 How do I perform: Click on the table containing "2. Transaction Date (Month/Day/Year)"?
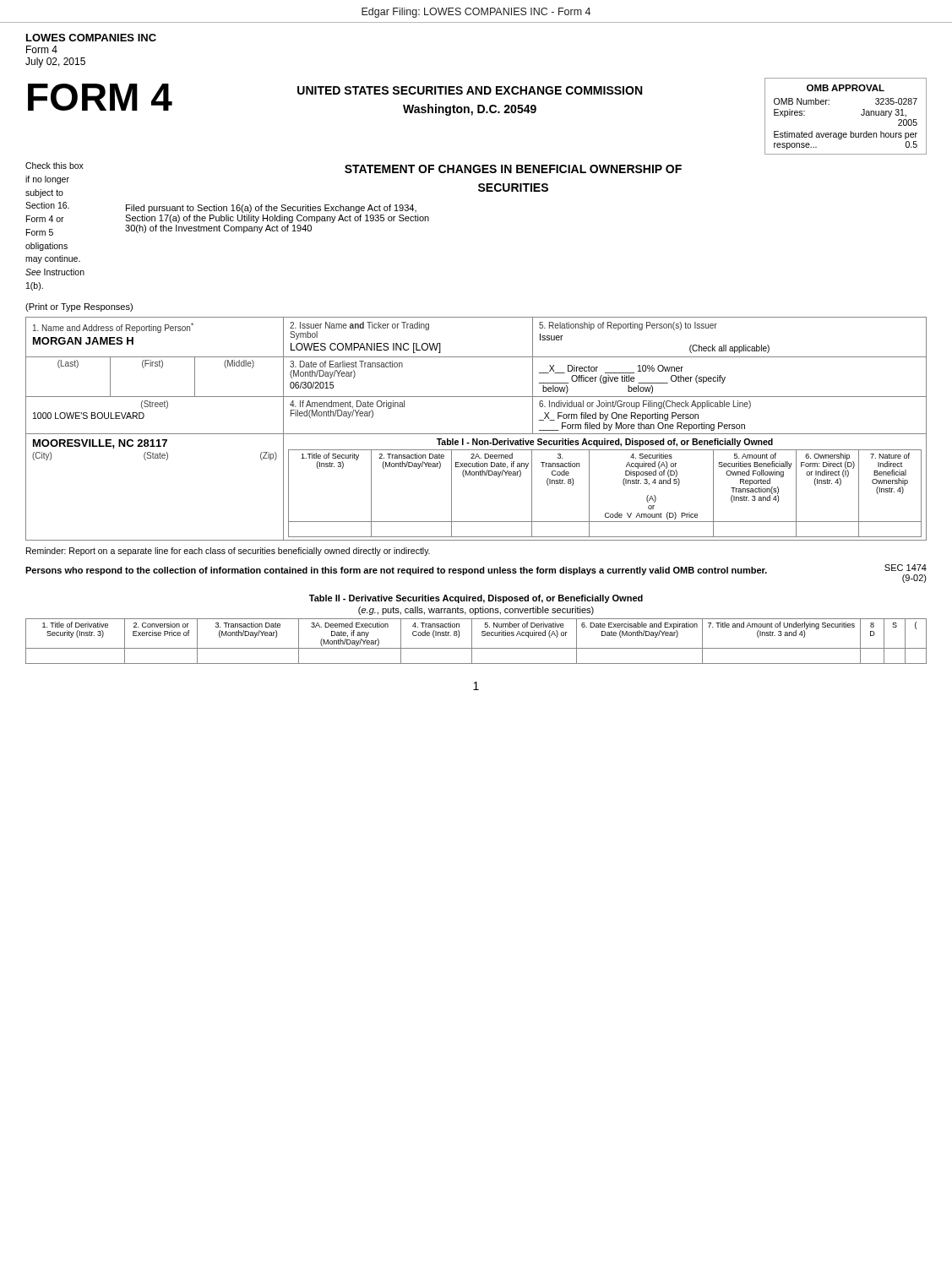tap(605, 487)
